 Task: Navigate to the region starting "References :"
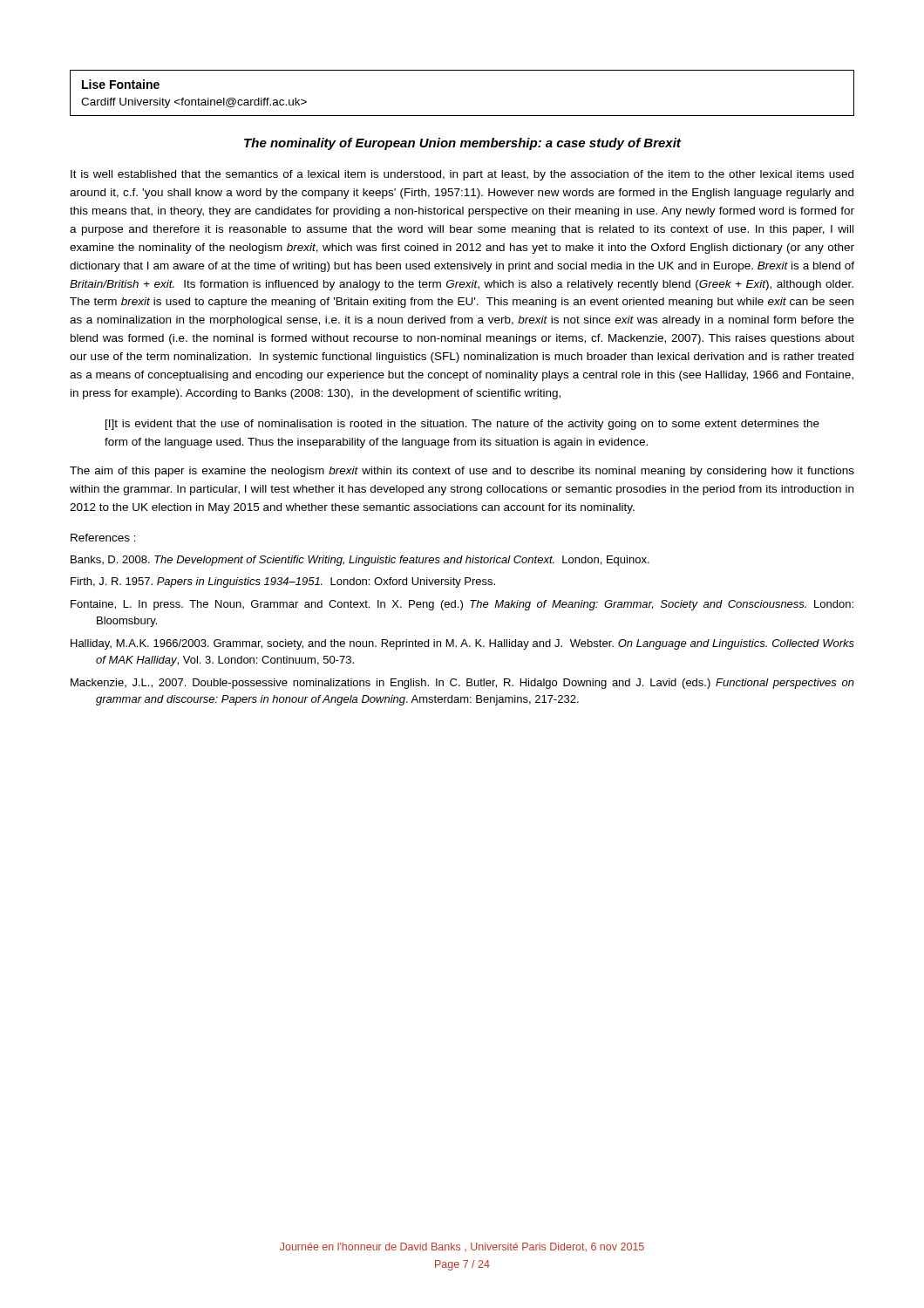103,537
